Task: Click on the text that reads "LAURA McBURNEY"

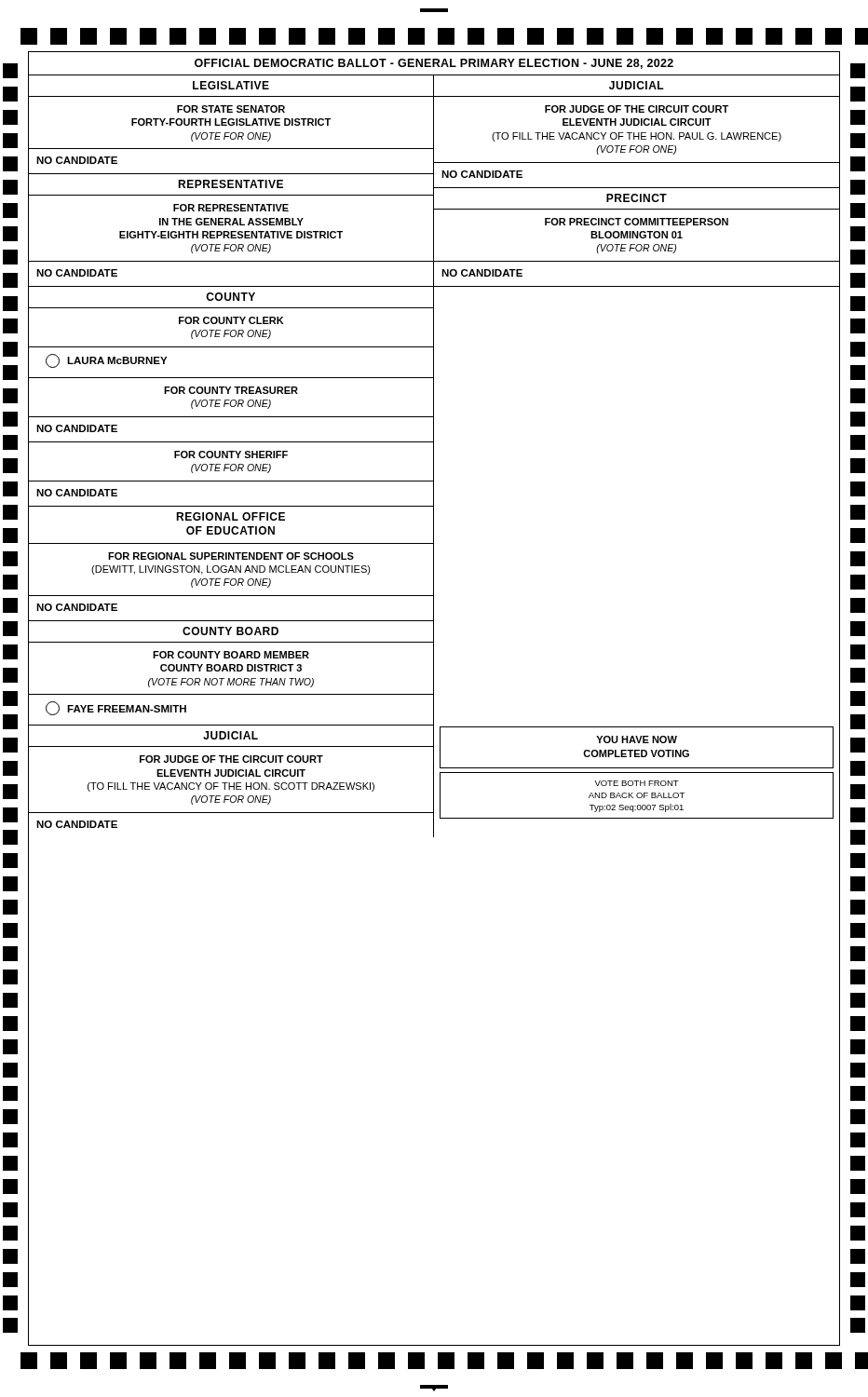Action: [x=106, y=361]
